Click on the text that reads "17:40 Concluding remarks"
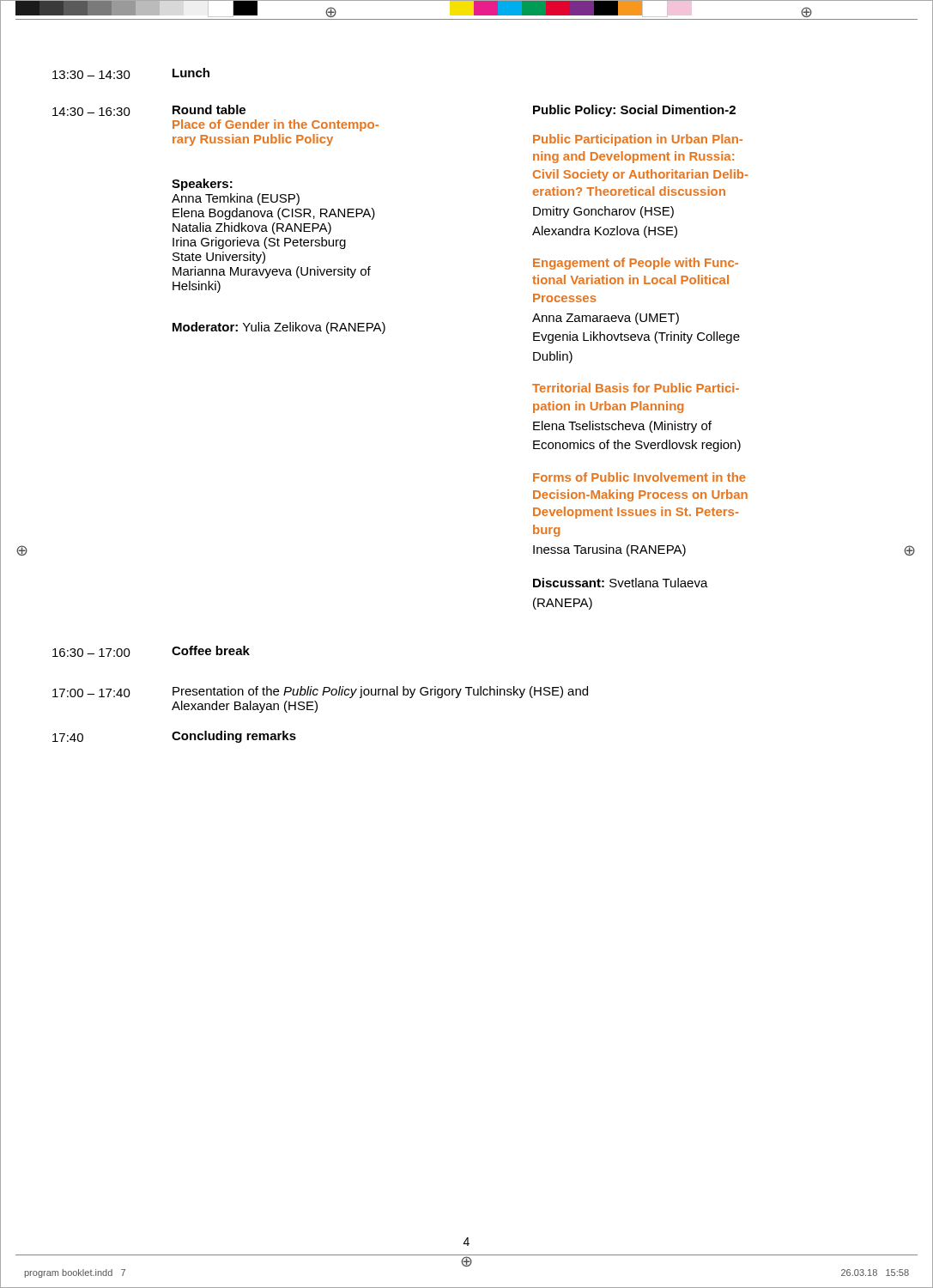The image size is (933, 1288). pyautogui.click(x=174, y=737)
